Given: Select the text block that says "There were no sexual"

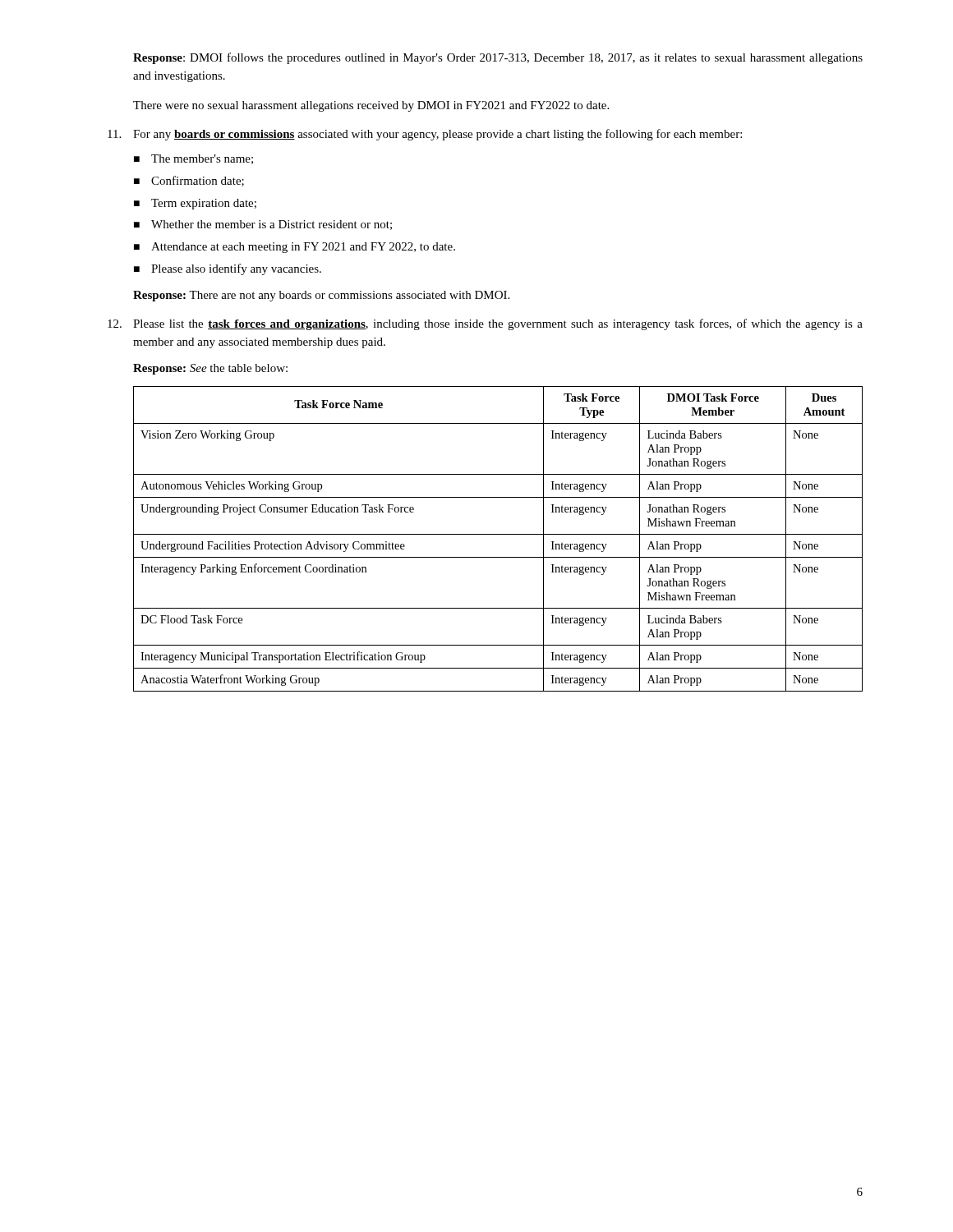Looking at the screenshot, I should click(371, 105).
